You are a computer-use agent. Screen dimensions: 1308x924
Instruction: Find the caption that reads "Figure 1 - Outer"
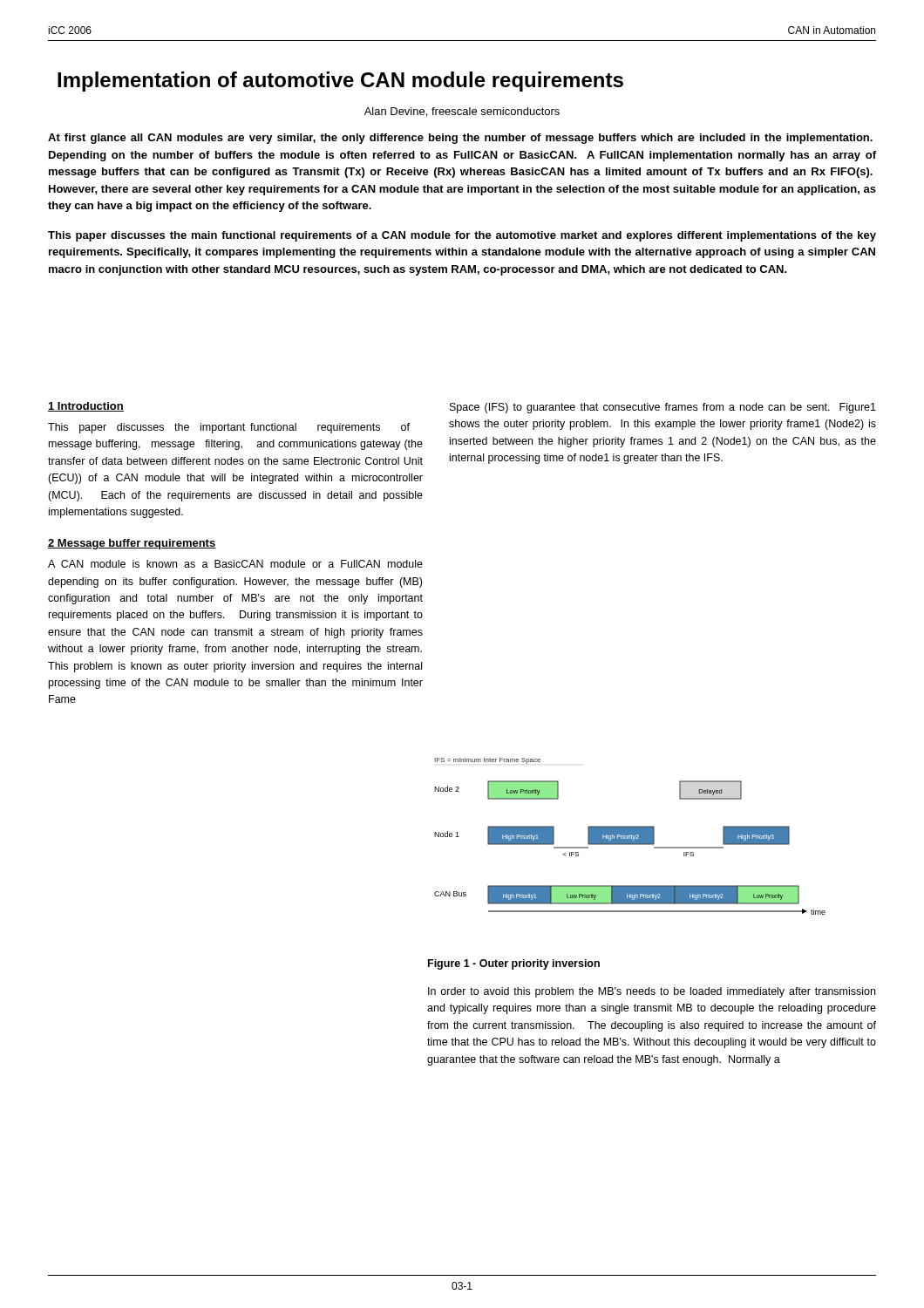pos(514,964)
